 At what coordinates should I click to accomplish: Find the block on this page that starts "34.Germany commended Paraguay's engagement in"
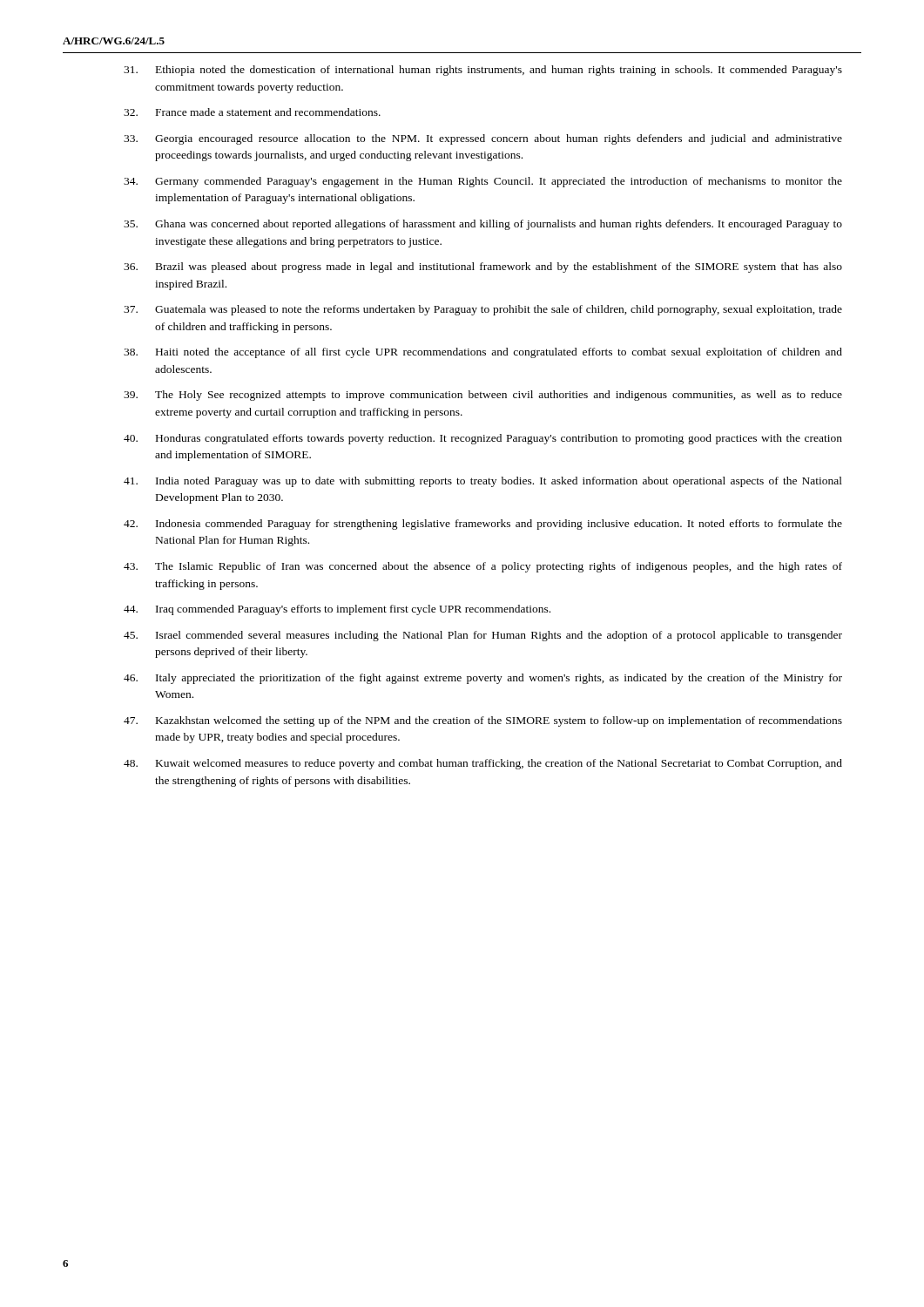coord(483,189)
